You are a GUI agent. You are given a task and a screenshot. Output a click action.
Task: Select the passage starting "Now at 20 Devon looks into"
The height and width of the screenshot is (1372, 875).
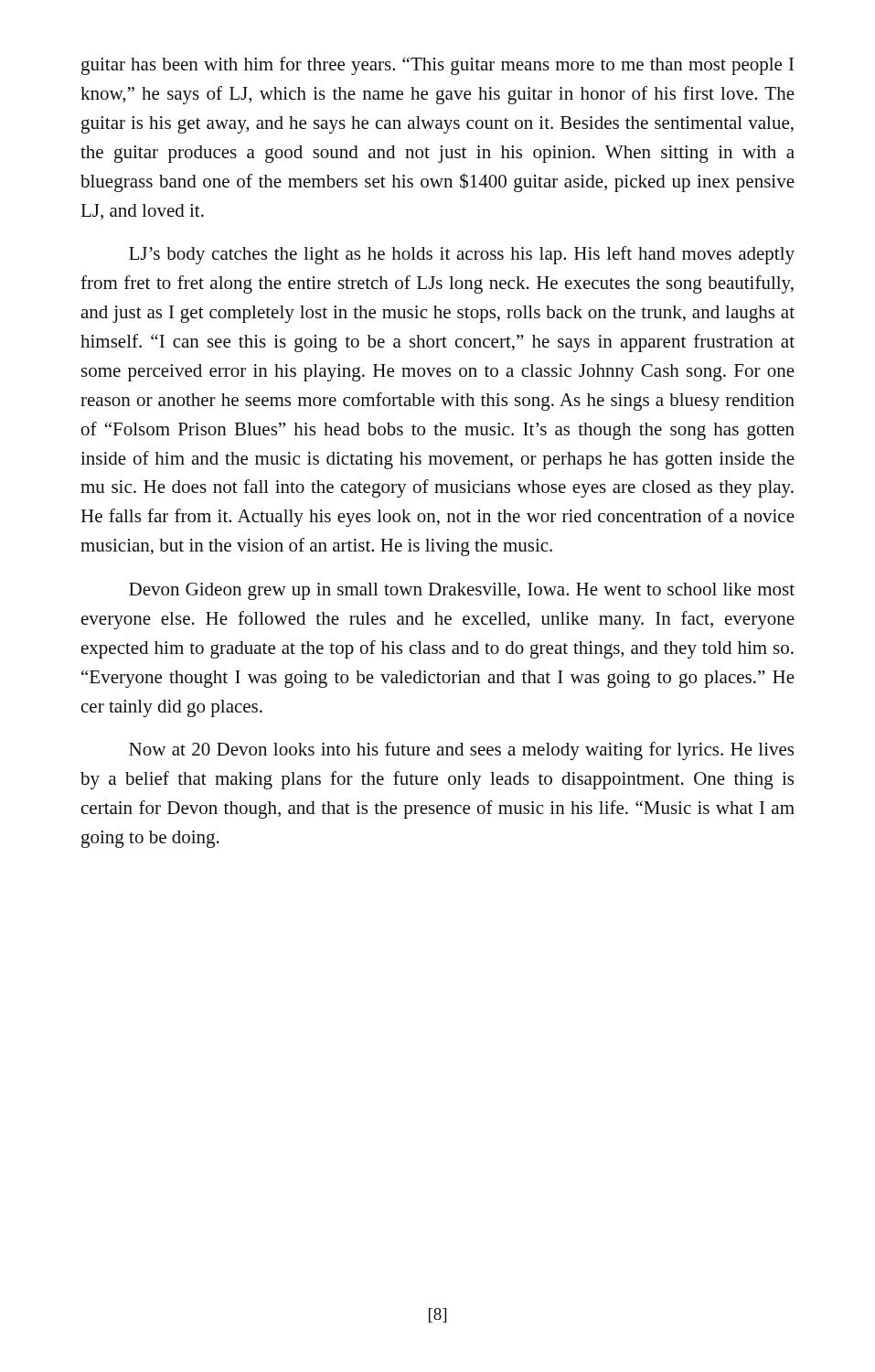tap(438, 794)
